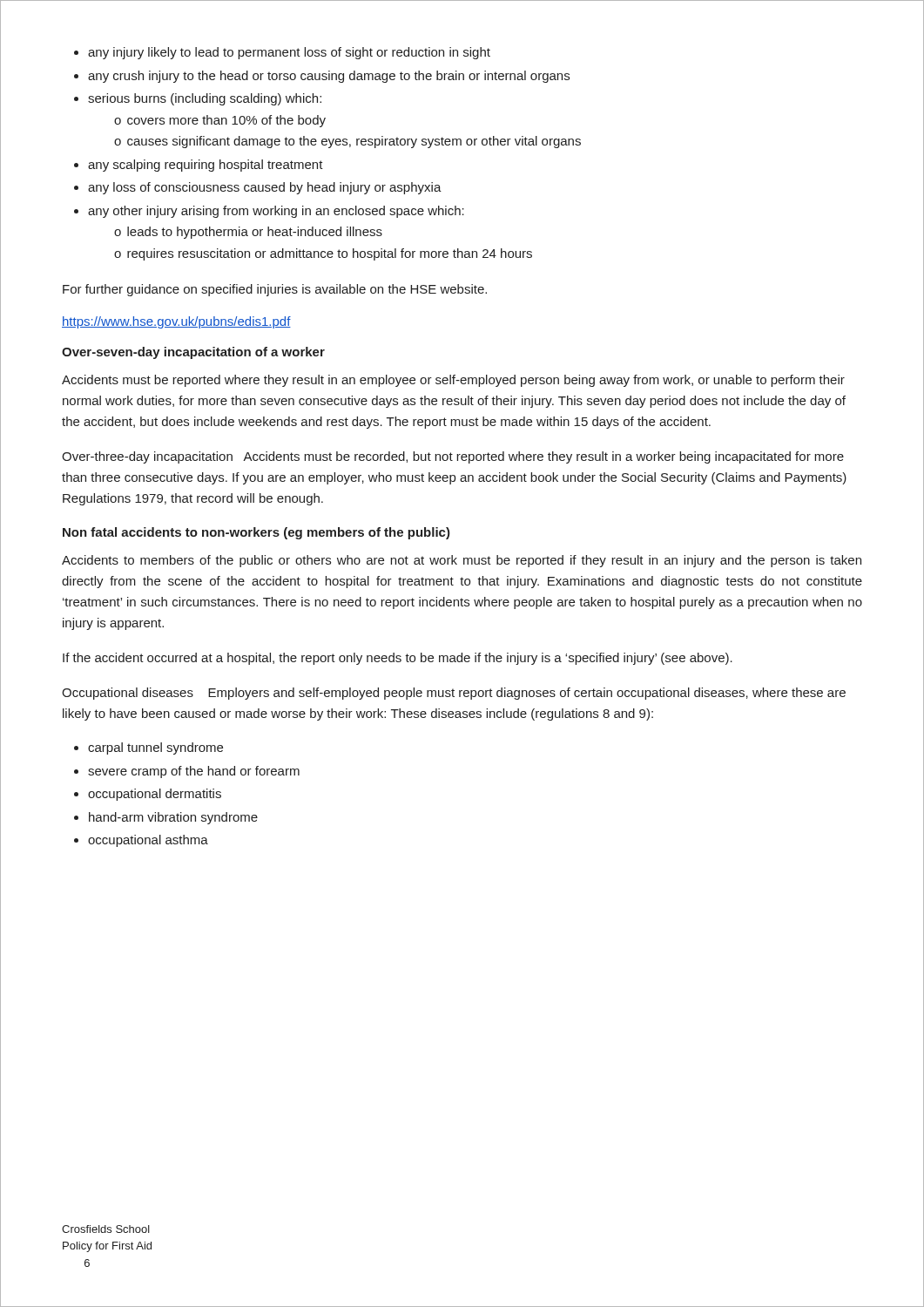
Task: Point to the block beginning "any loss of consciousness caused by"
Action: click(x=264, y=187)
